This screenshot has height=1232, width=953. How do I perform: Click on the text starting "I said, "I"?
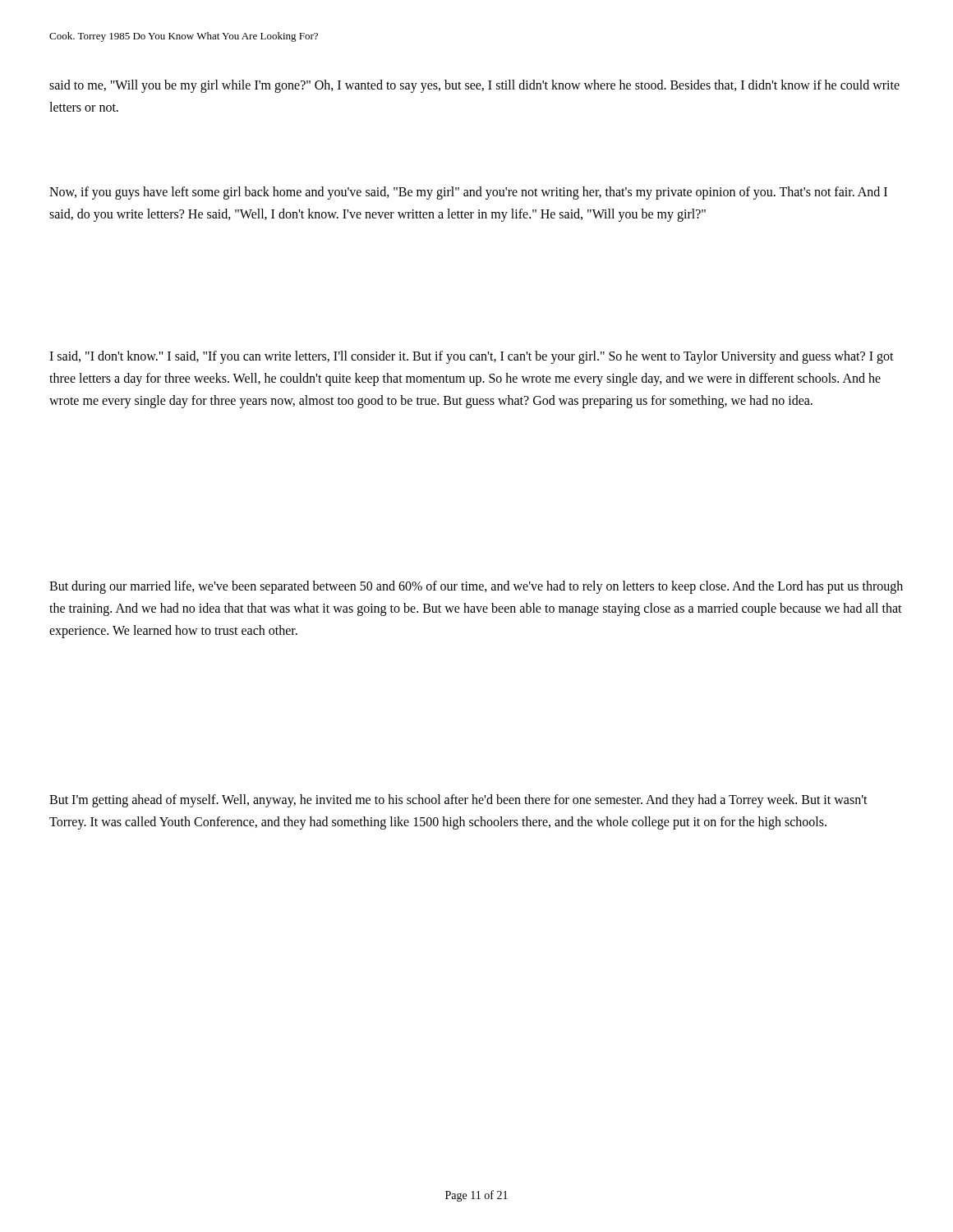[x=471, y=378]
